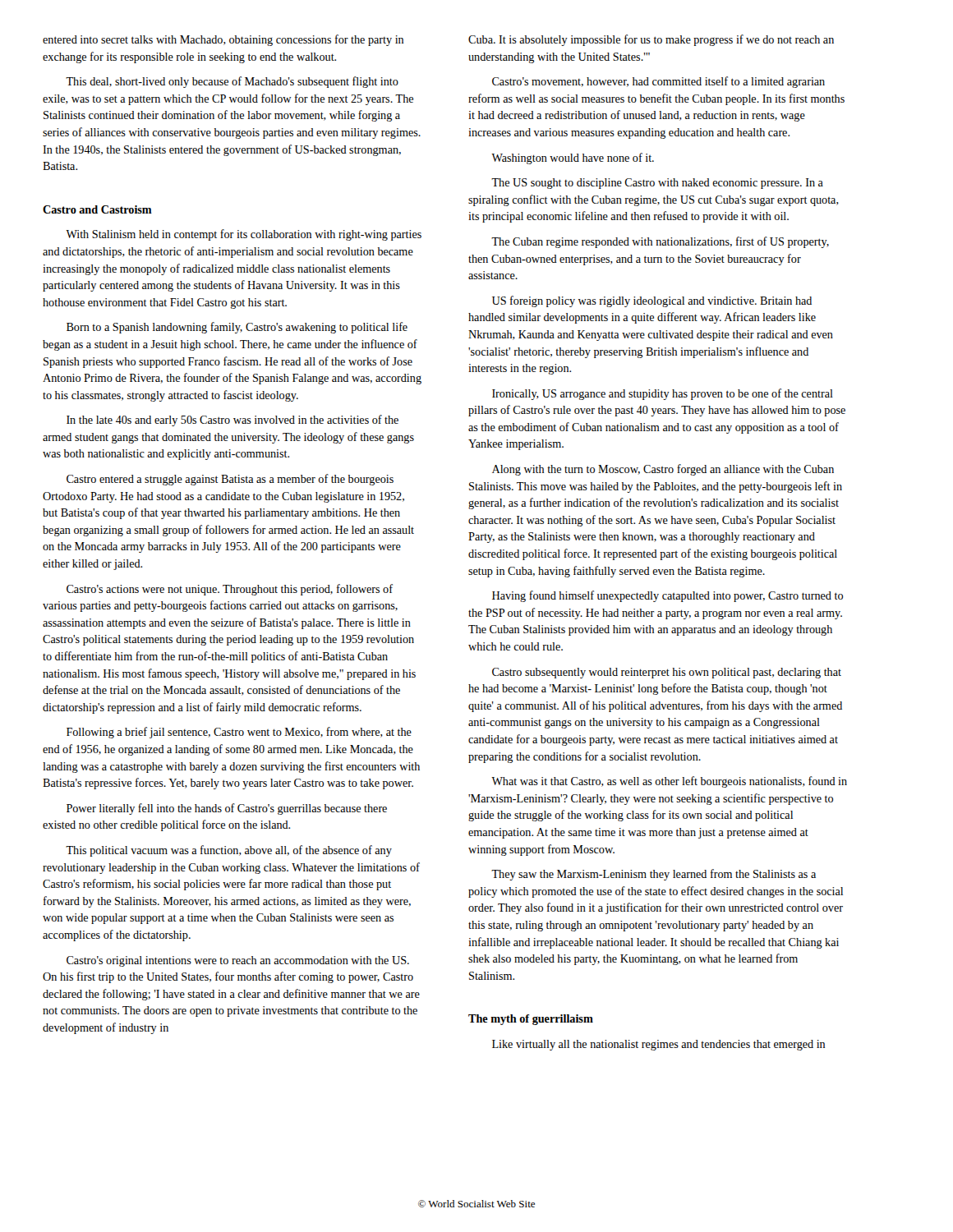953x1232 pixels.
Task: Point to the block beginning "Like virtually all the nationalist regimes"
Action: (x=658, y=1044)
